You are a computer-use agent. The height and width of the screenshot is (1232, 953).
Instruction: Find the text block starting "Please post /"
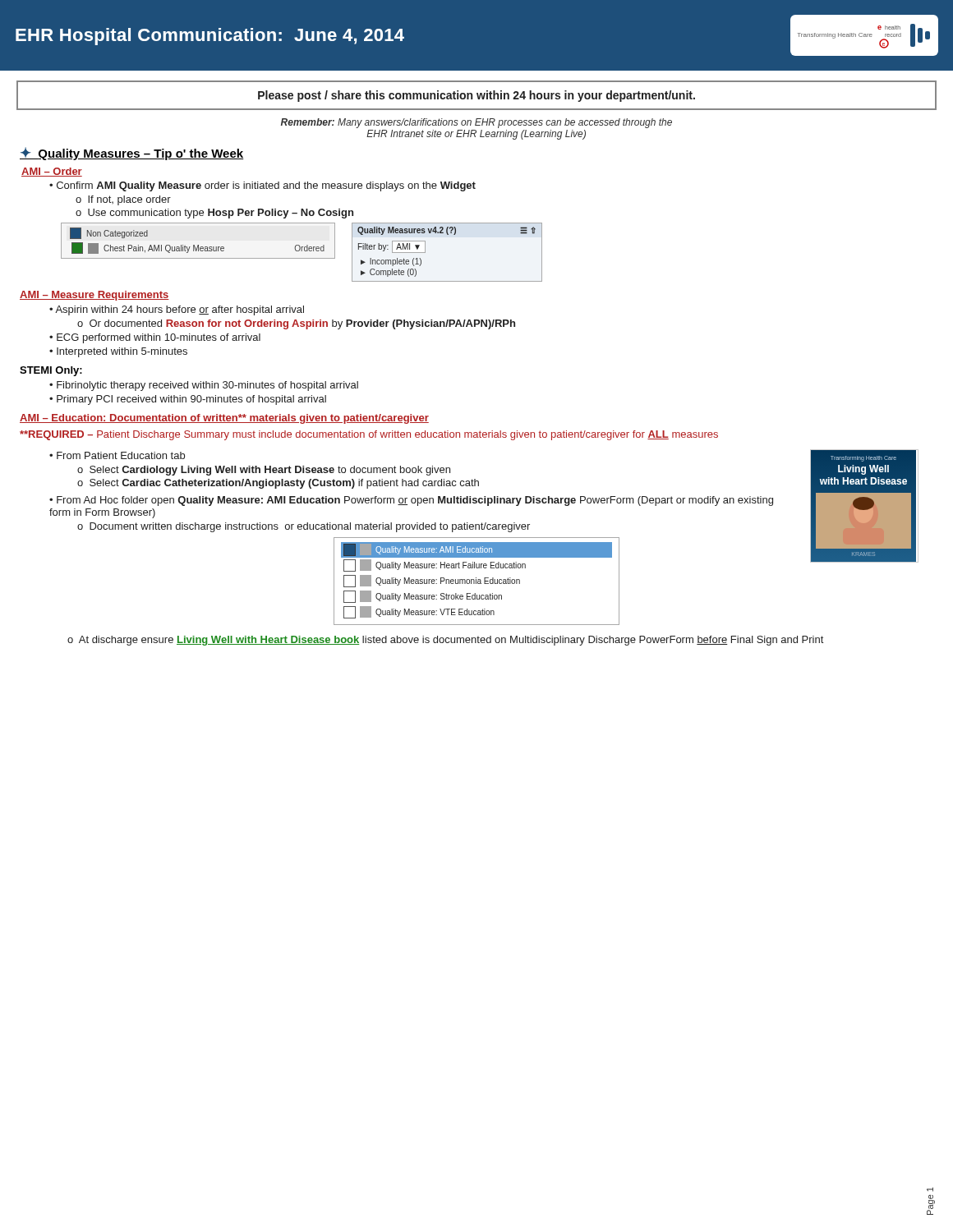(x=476, y=95)
